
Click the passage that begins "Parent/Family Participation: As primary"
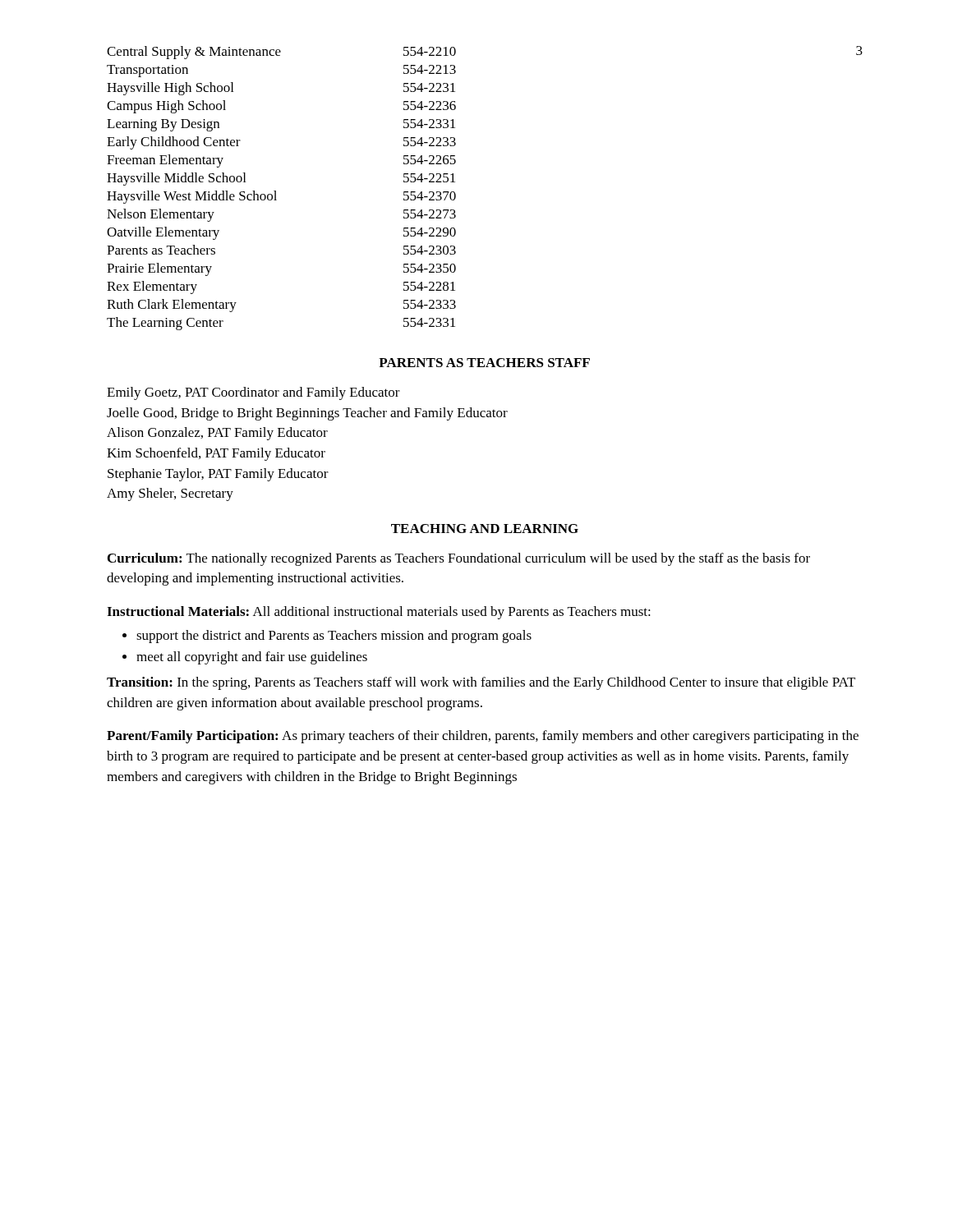coord(485,757)
